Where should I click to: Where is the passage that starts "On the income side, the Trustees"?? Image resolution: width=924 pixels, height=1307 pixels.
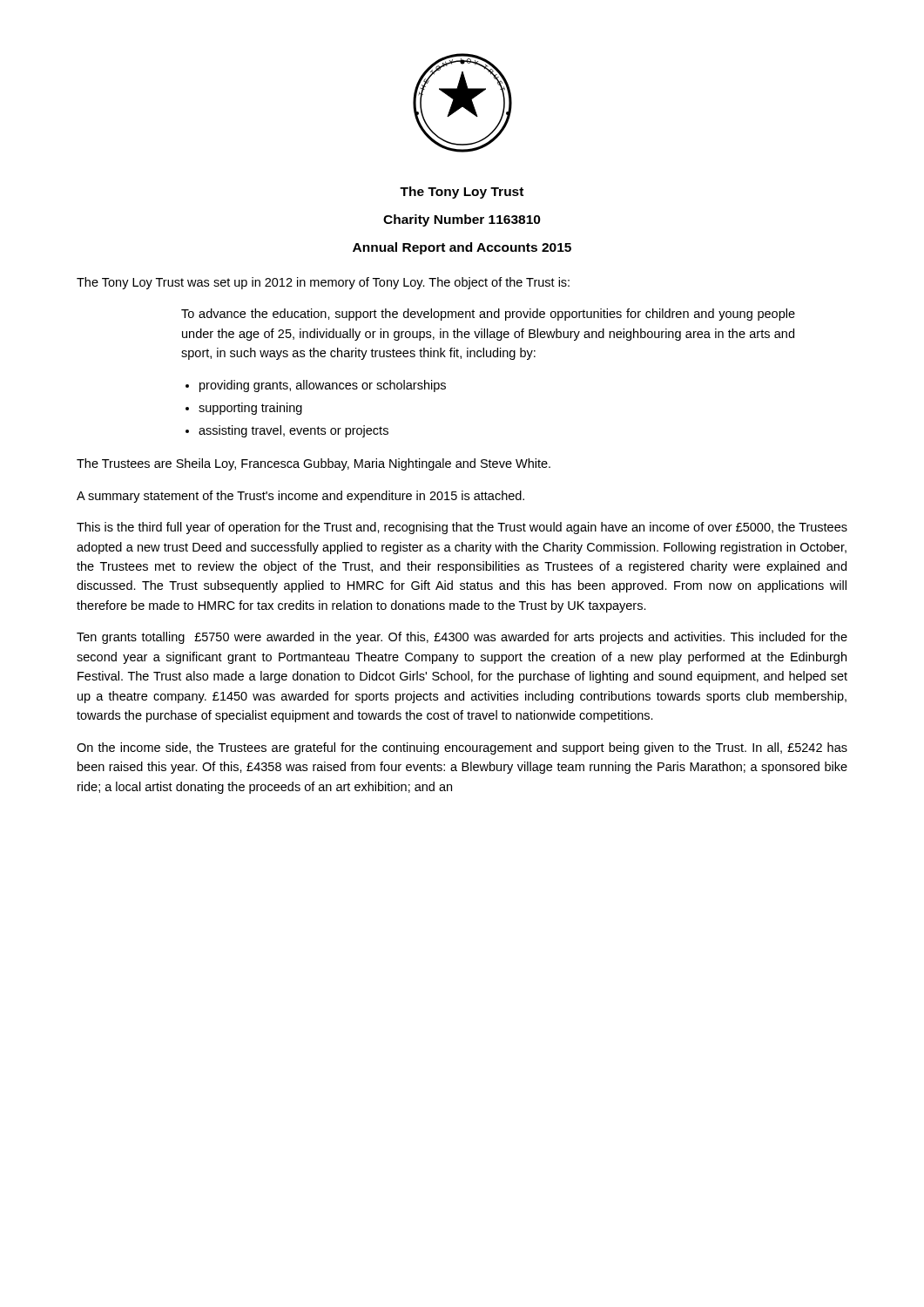[x=462, y=767]
